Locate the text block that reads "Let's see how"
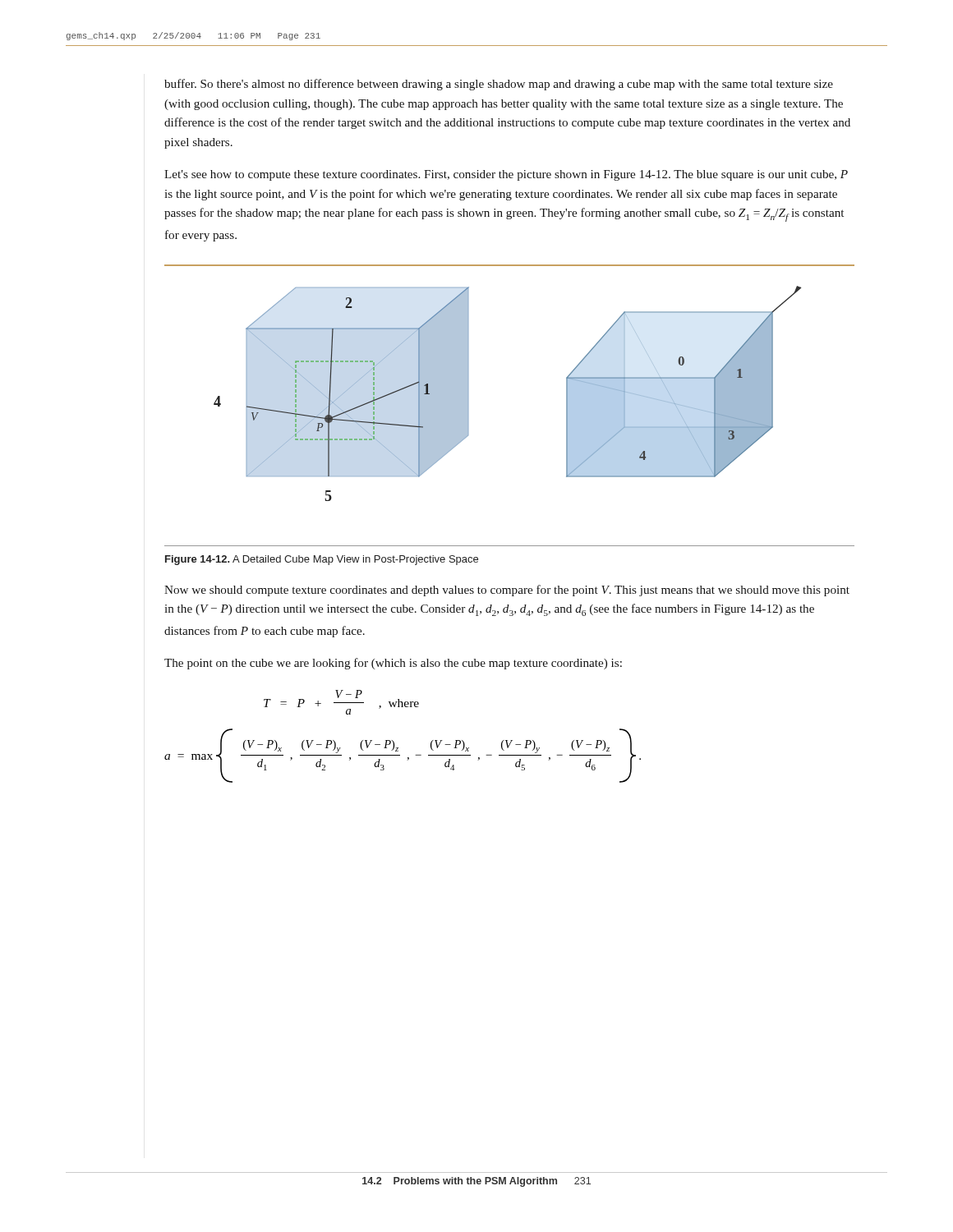Viewport: 953px width, 1232px height. click(x=506, y=204)
